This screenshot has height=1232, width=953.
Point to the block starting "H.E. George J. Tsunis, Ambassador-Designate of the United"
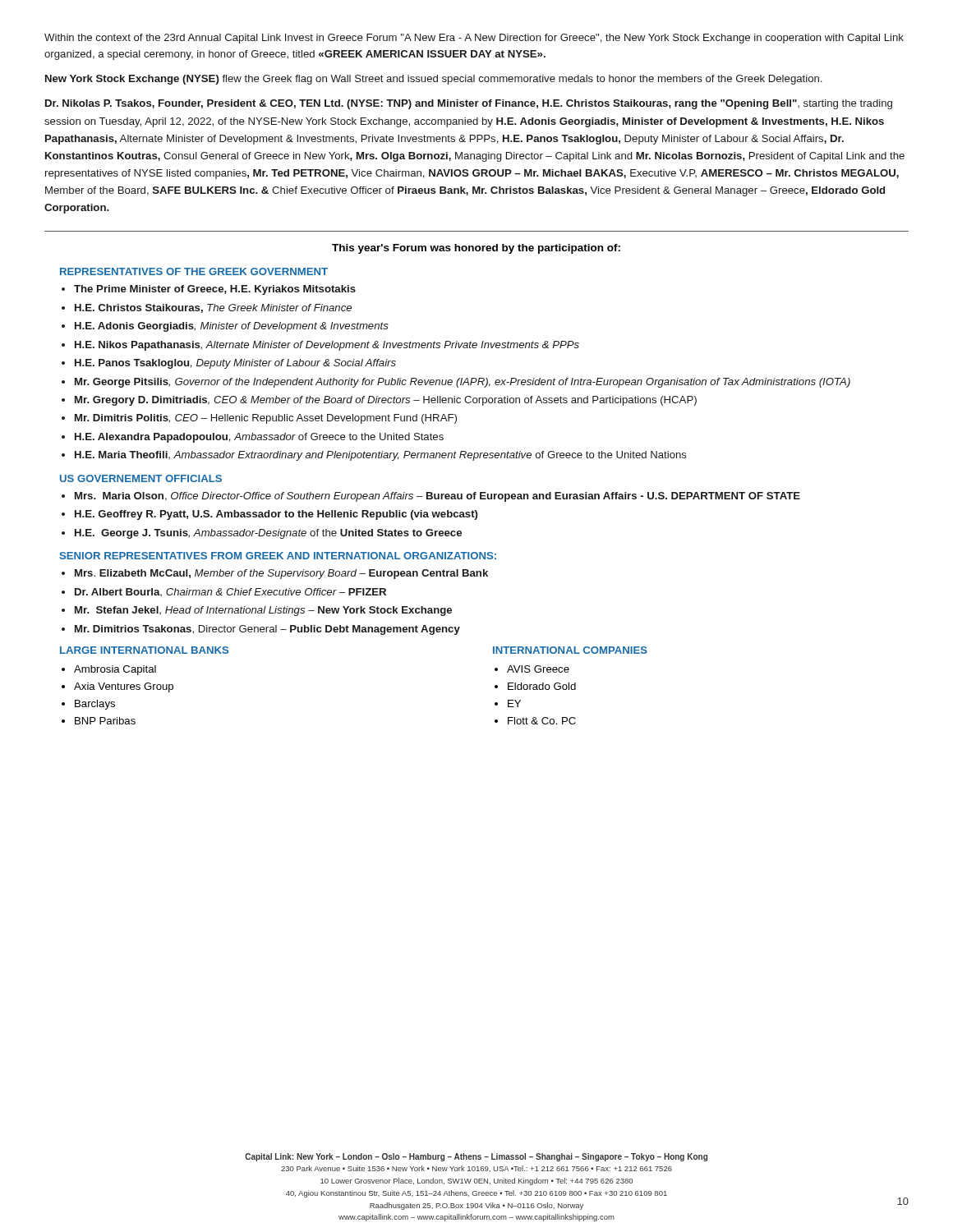268,532
